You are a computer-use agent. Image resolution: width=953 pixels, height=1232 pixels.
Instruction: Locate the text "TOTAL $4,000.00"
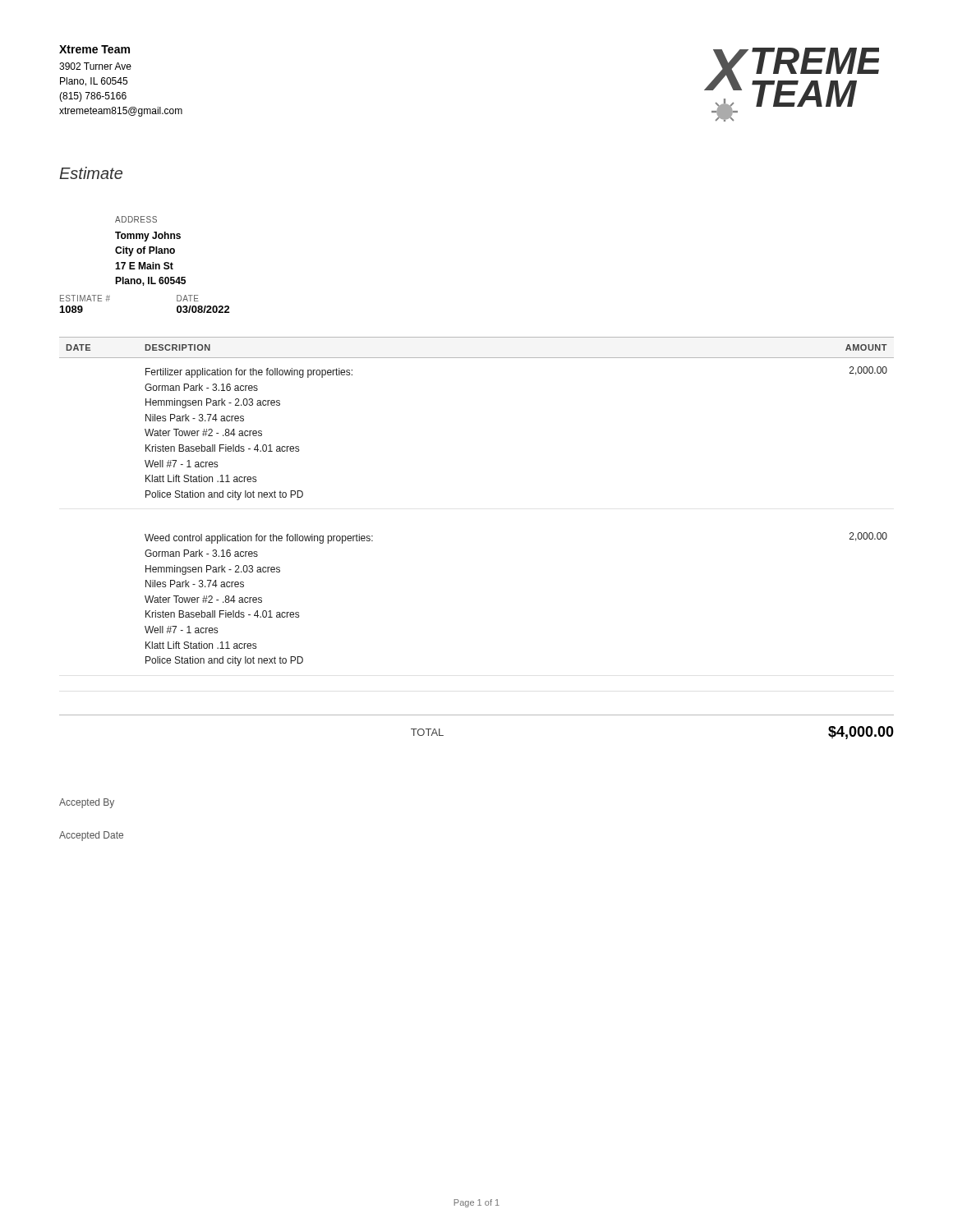click(x=433, y=732)
